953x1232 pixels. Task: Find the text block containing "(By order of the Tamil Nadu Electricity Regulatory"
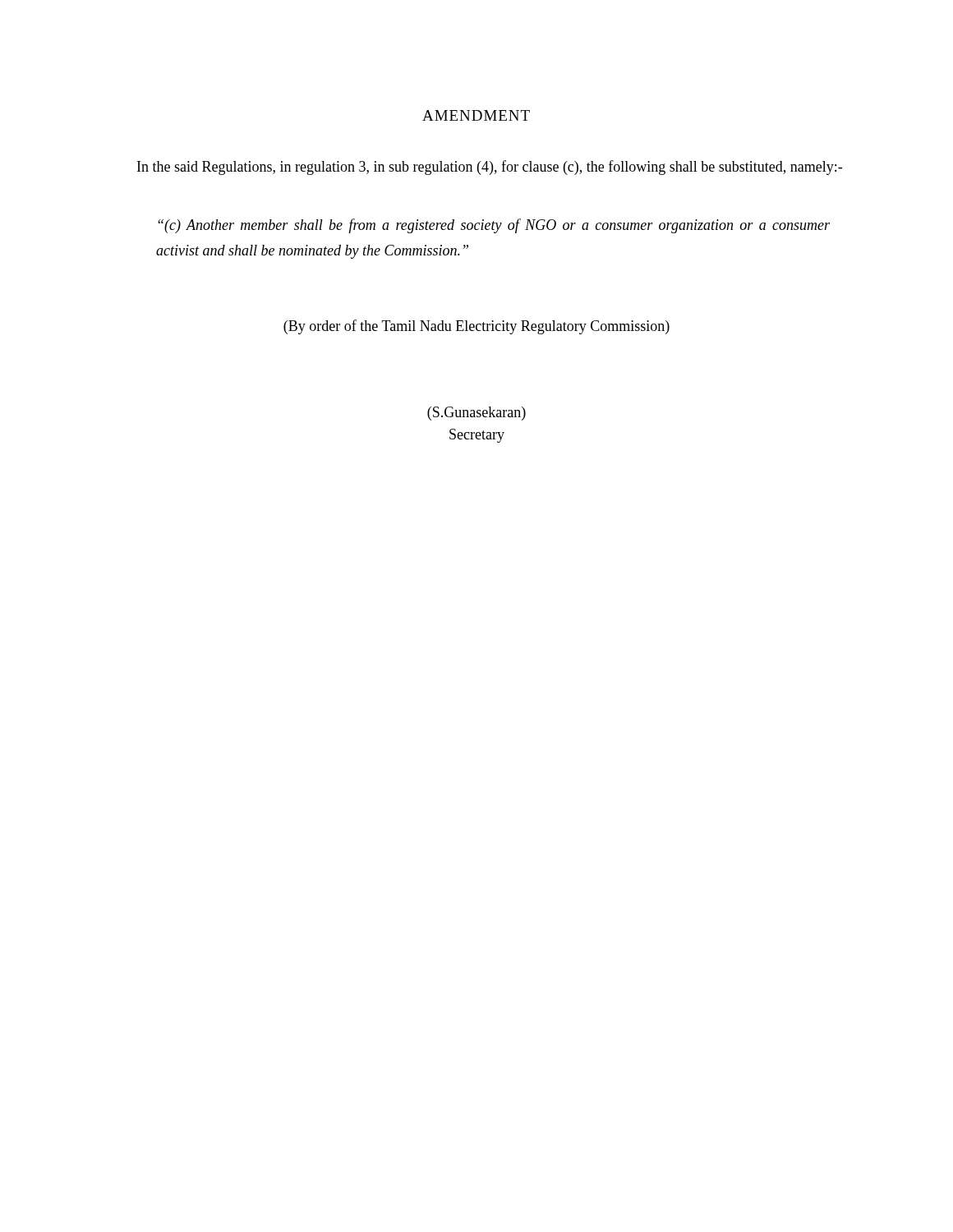[476, 326]
